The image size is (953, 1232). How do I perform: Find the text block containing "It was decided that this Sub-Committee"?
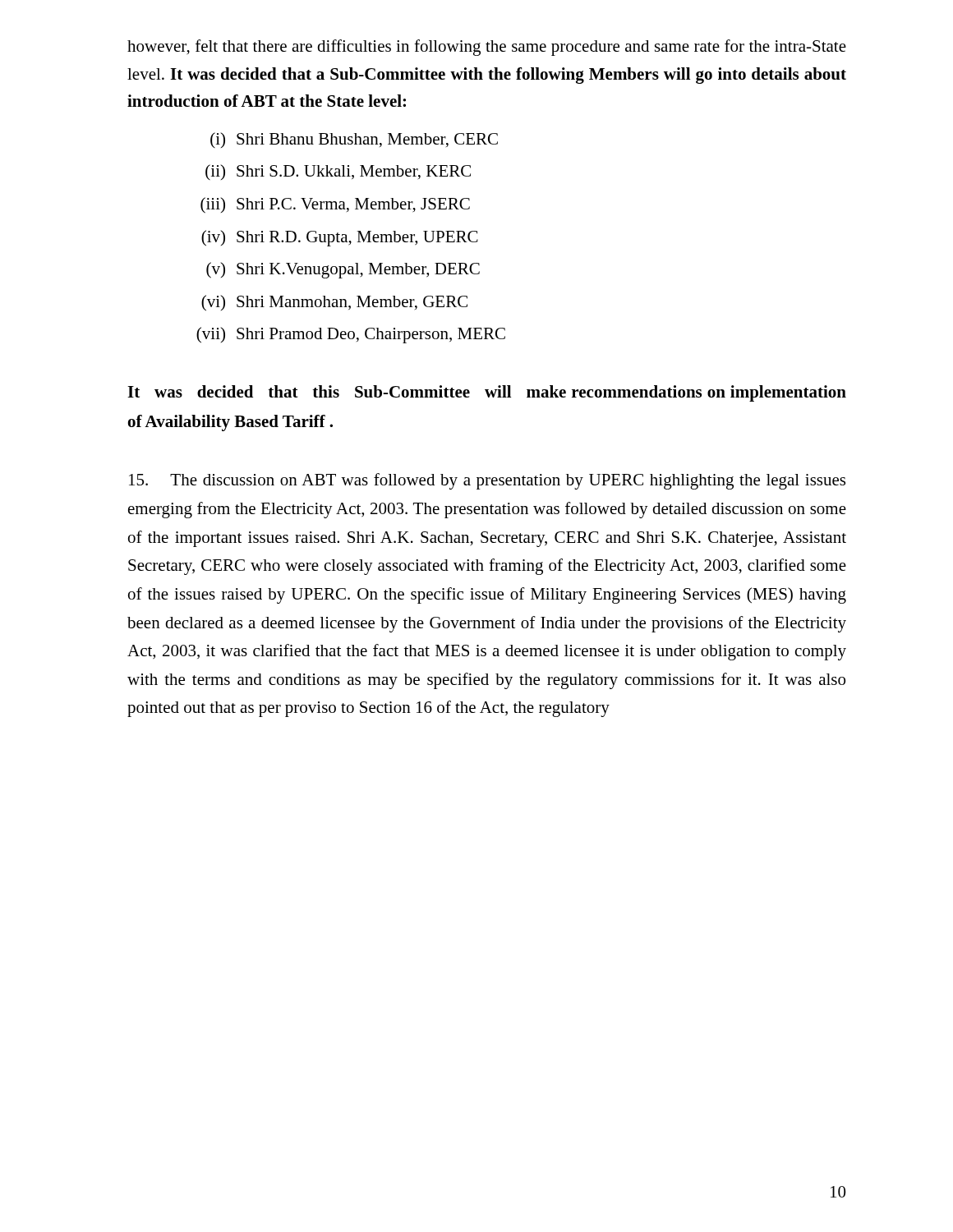[x=487, y=406]
